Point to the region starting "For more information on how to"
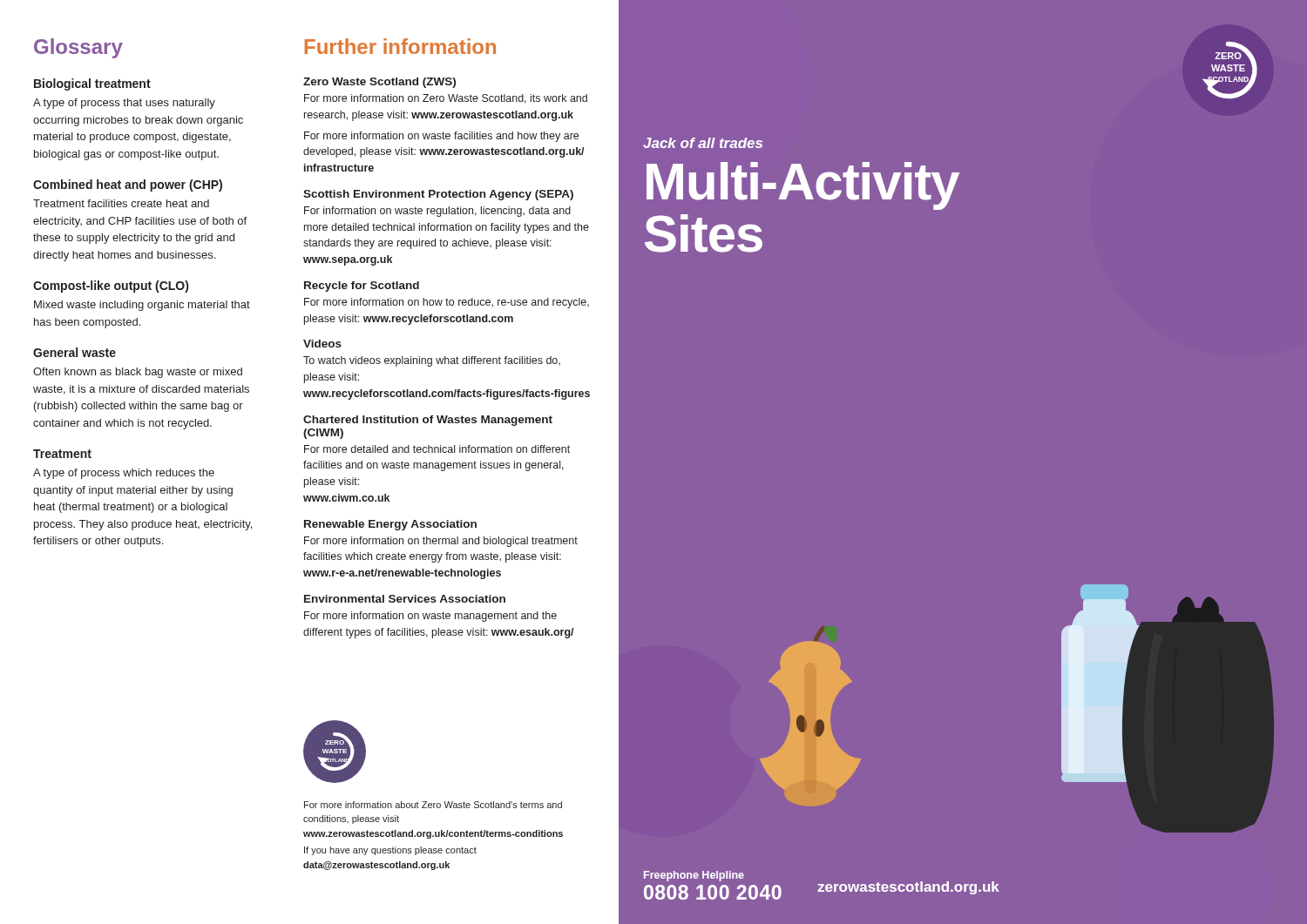The width and height of the screenshot is (1307, 924). coord(446,310)
